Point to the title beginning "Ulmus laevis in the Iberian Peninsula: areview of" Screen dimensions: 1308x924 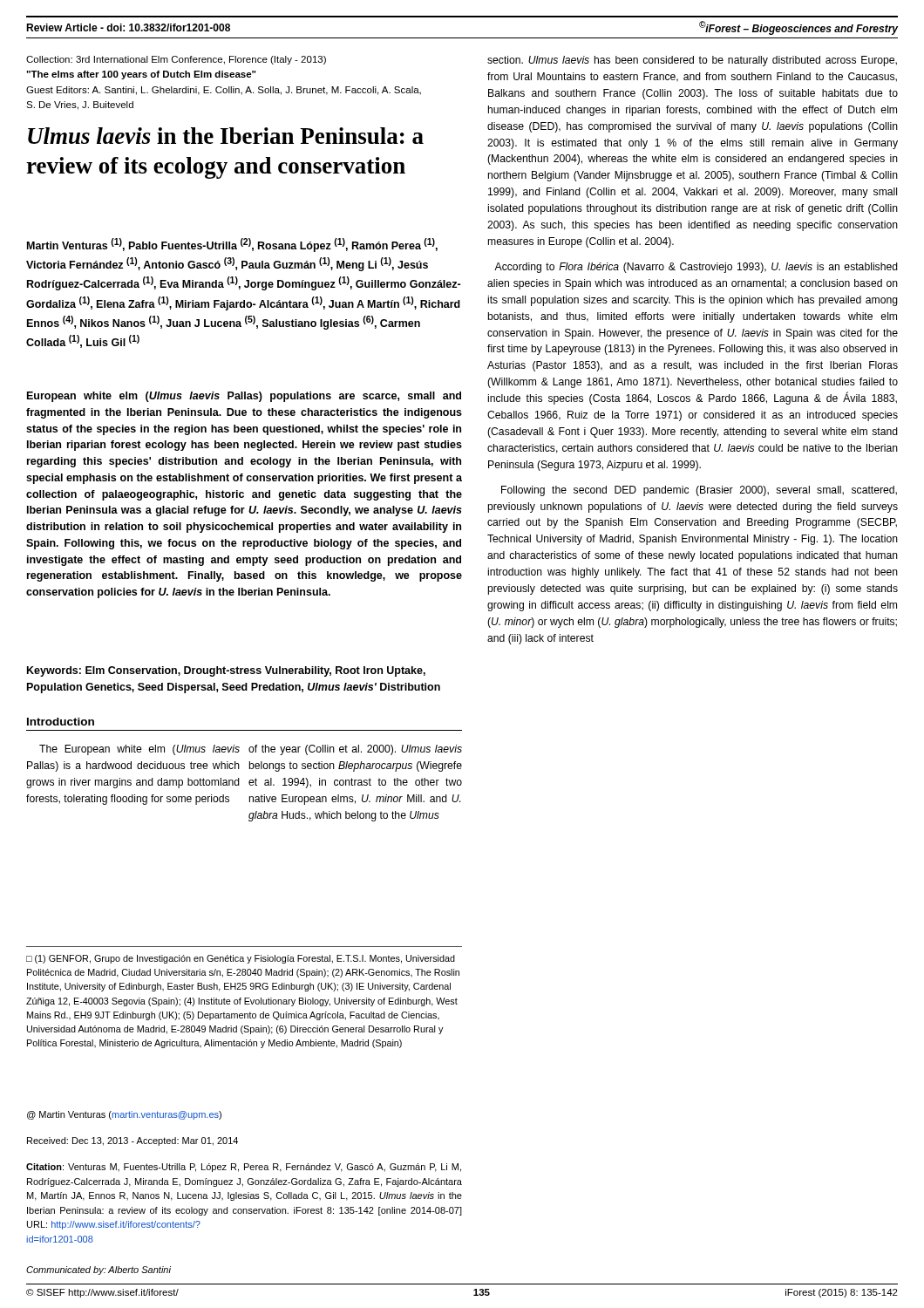[x=244, y=151]
